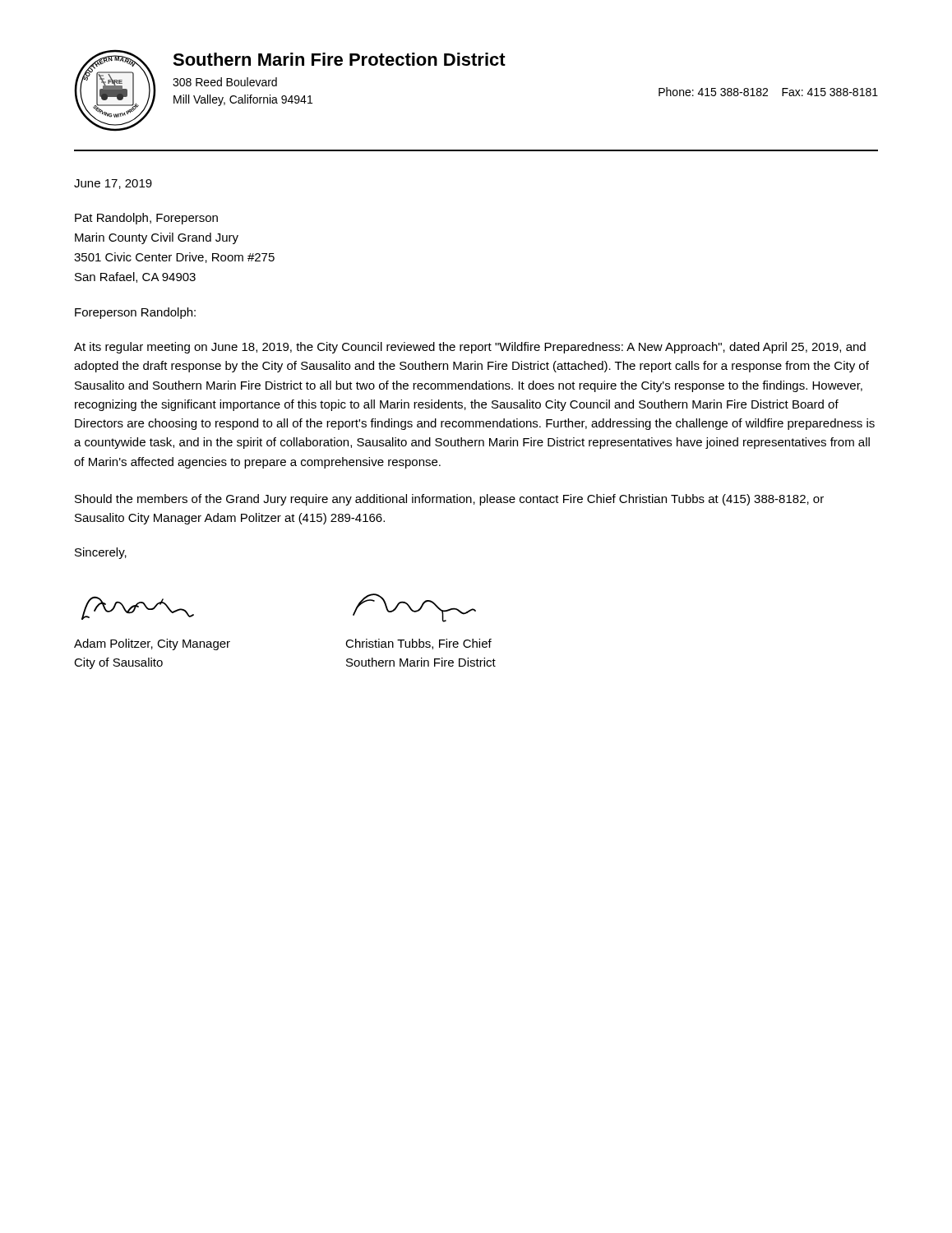Locate the block of text that opens with "Phone: 415 388-8182 Fax: 415"

coord(768,92)
